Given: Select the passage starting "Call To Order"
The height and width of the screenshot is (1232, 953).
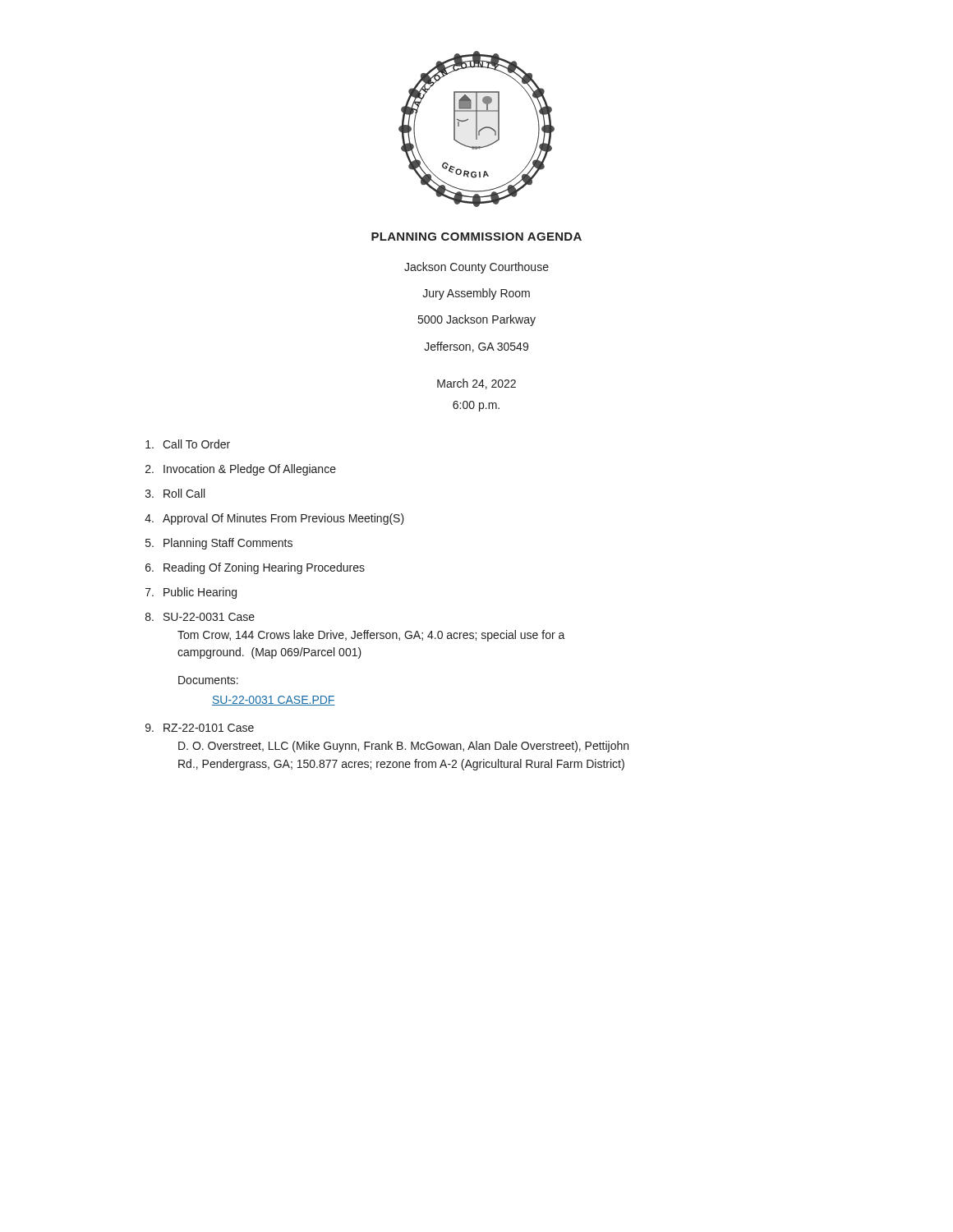Looking at the screenshot, I should [x=188, y=444].
